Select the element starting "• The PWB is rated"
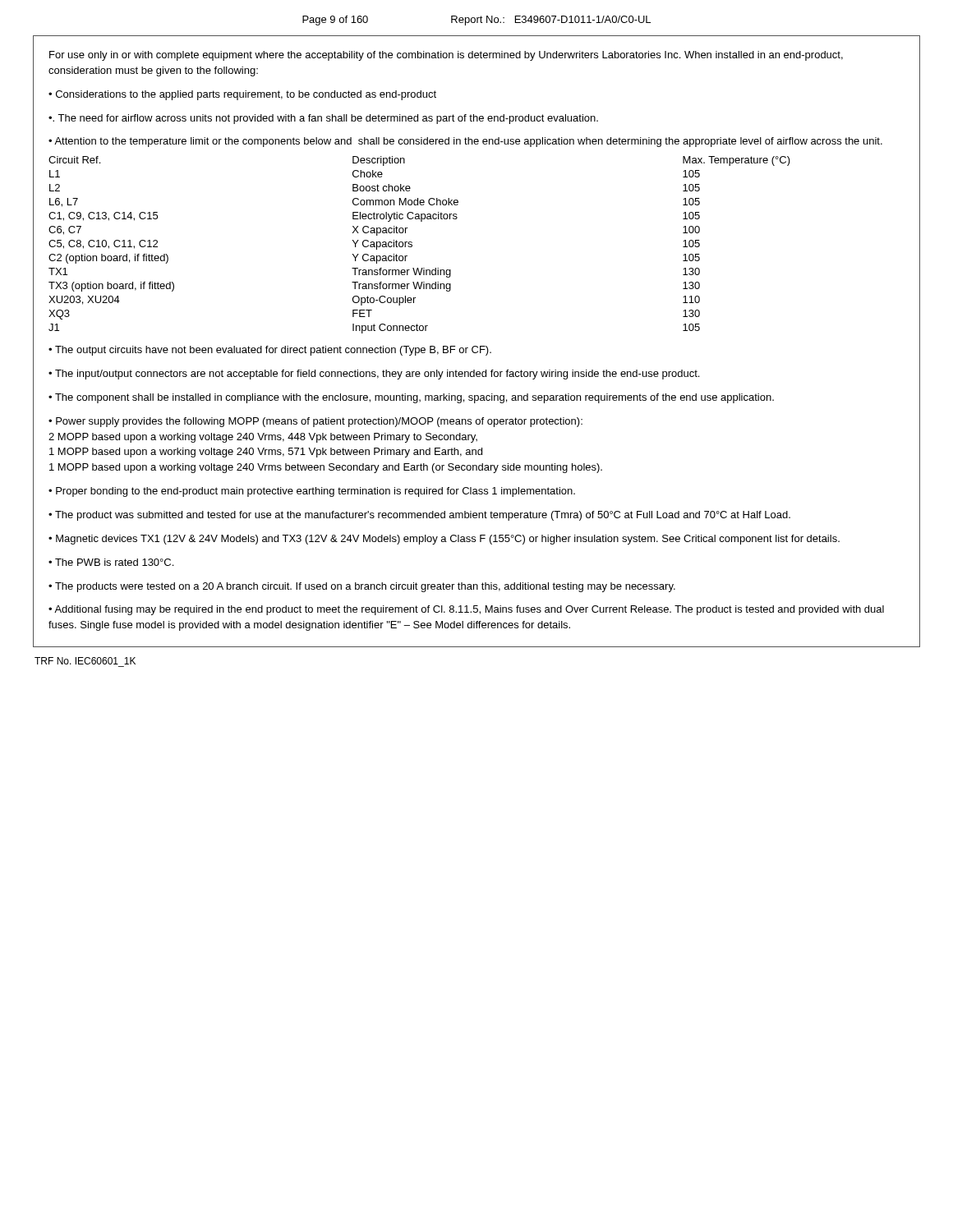This screenshot has height=1232, width=953. 111,562
